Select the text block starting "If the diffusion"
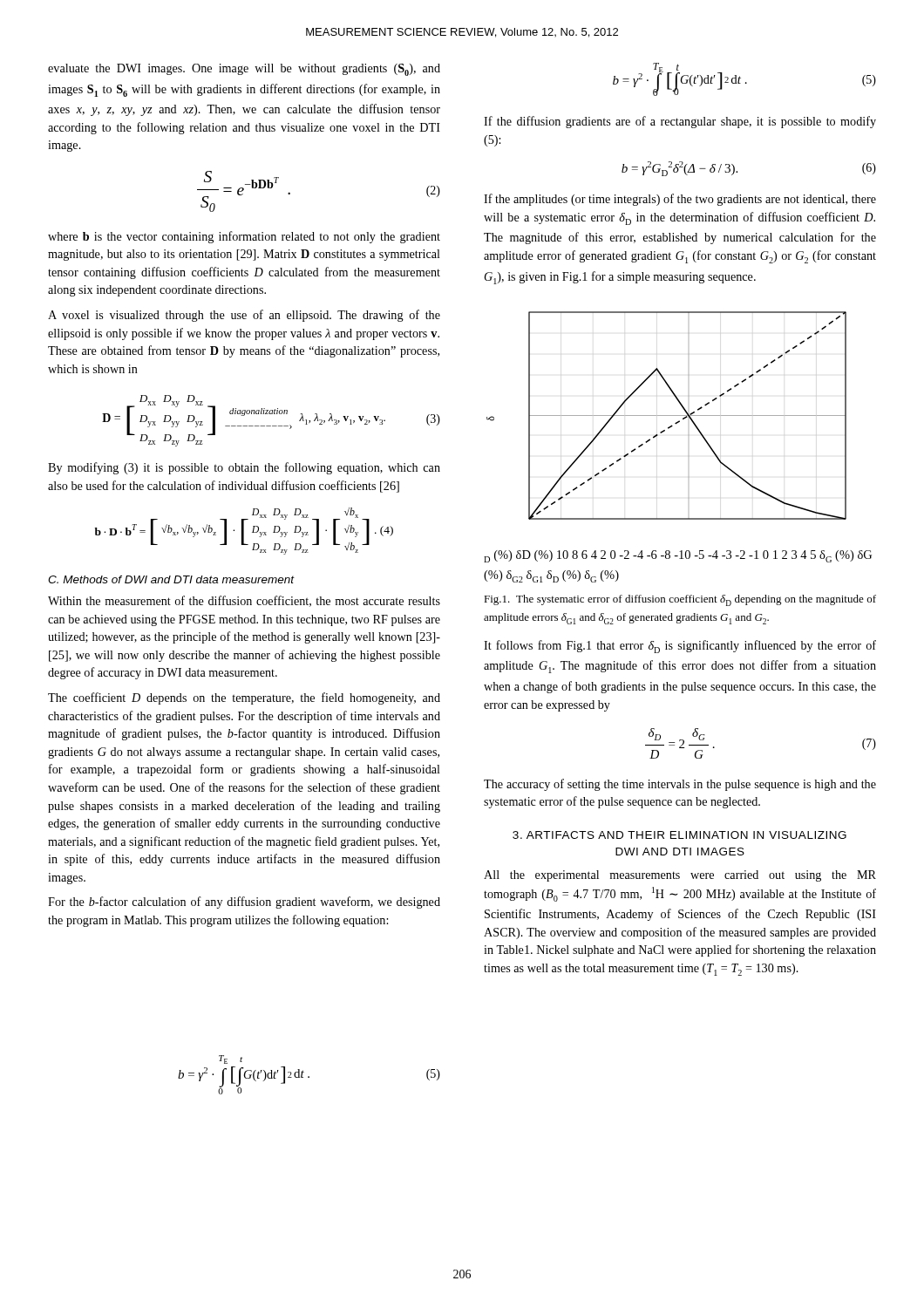Viewport: 924px width, 1308px height. [680, 131]
